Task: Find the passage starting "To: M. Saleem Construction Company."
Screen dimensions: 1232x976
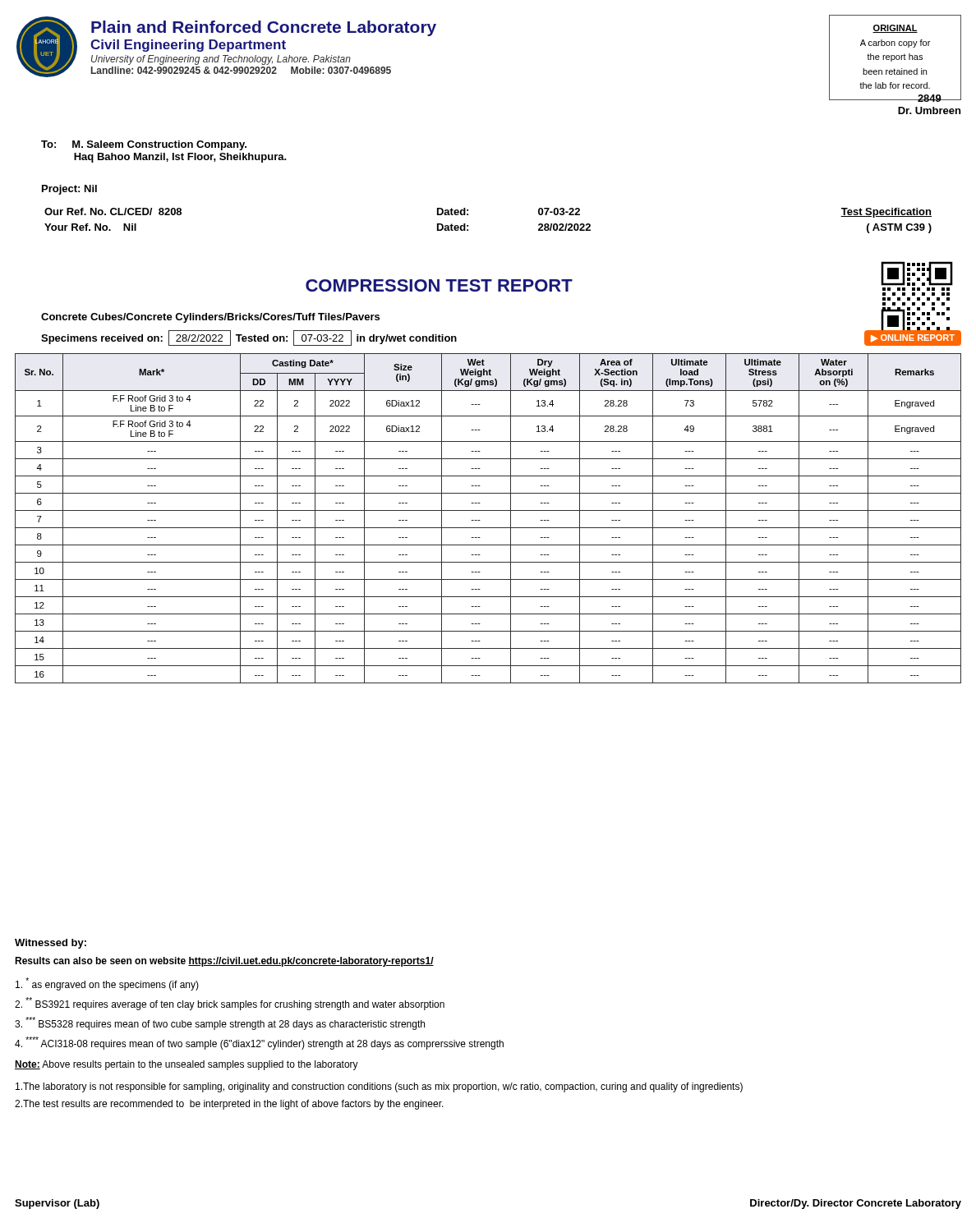Action: point(164,150)
